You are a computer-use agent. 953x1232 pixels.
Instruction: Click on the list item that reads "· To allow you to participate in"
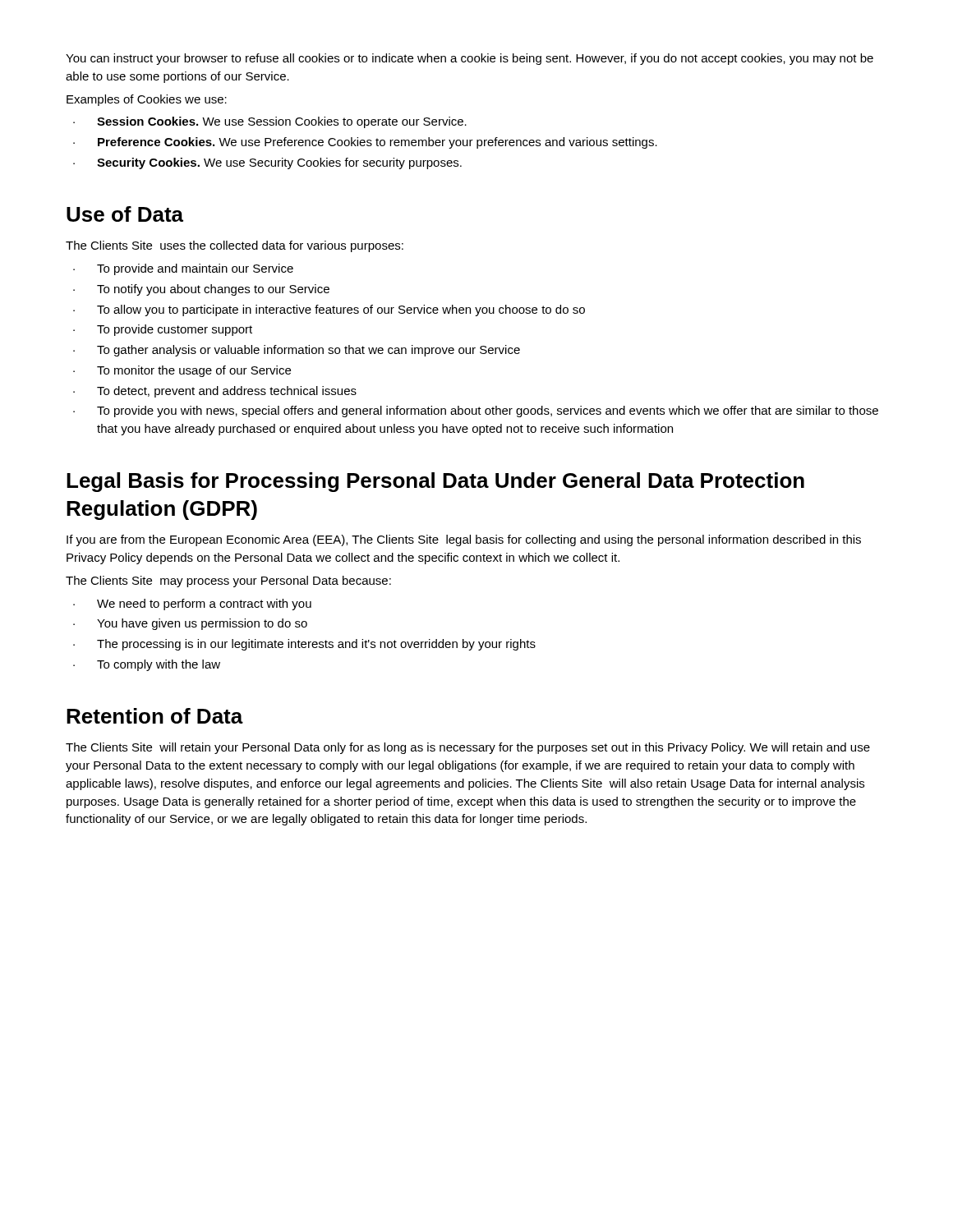click(476, 309)
